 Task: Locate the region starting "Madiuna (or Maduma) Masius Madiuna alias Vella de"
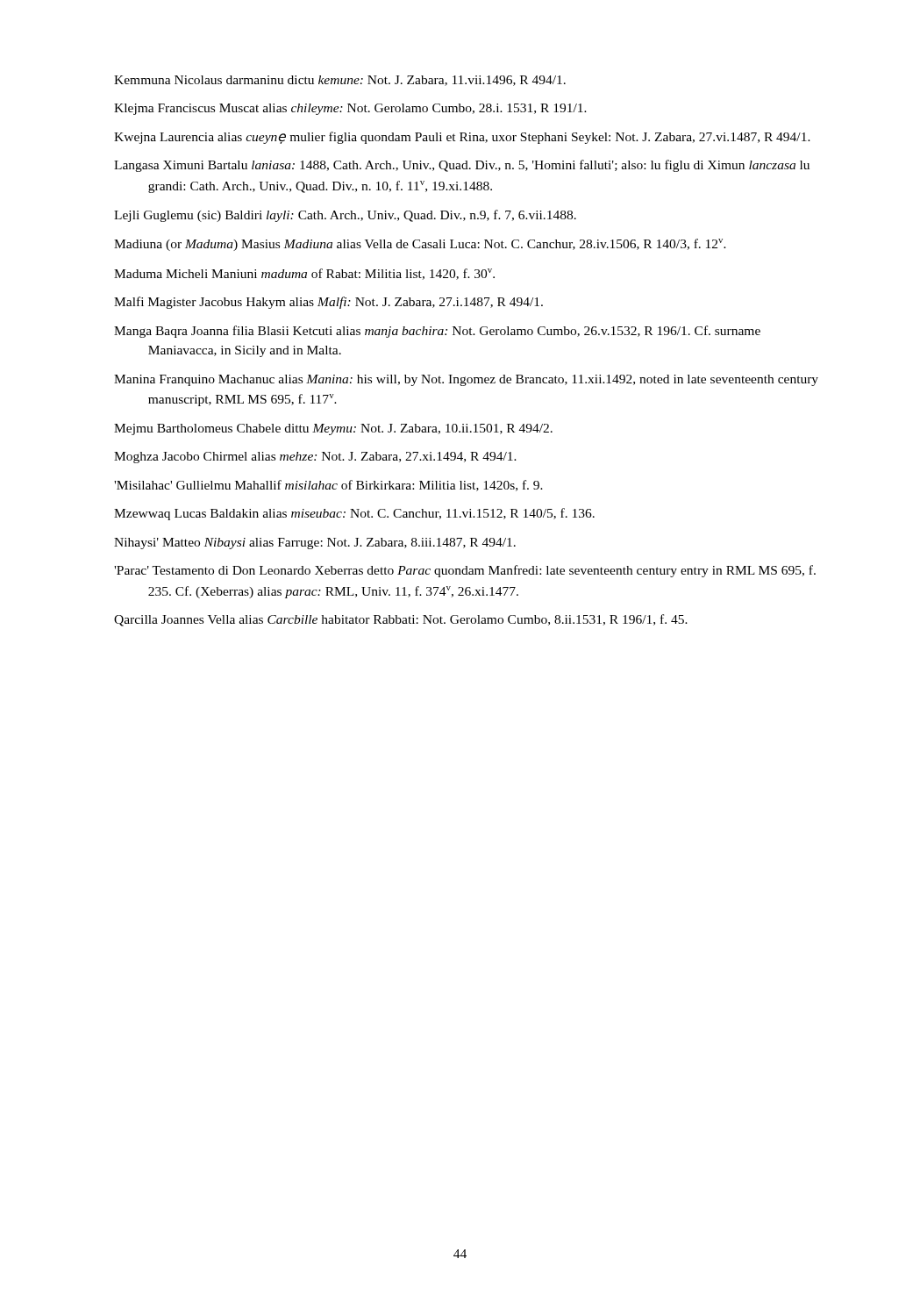[420, 243]
